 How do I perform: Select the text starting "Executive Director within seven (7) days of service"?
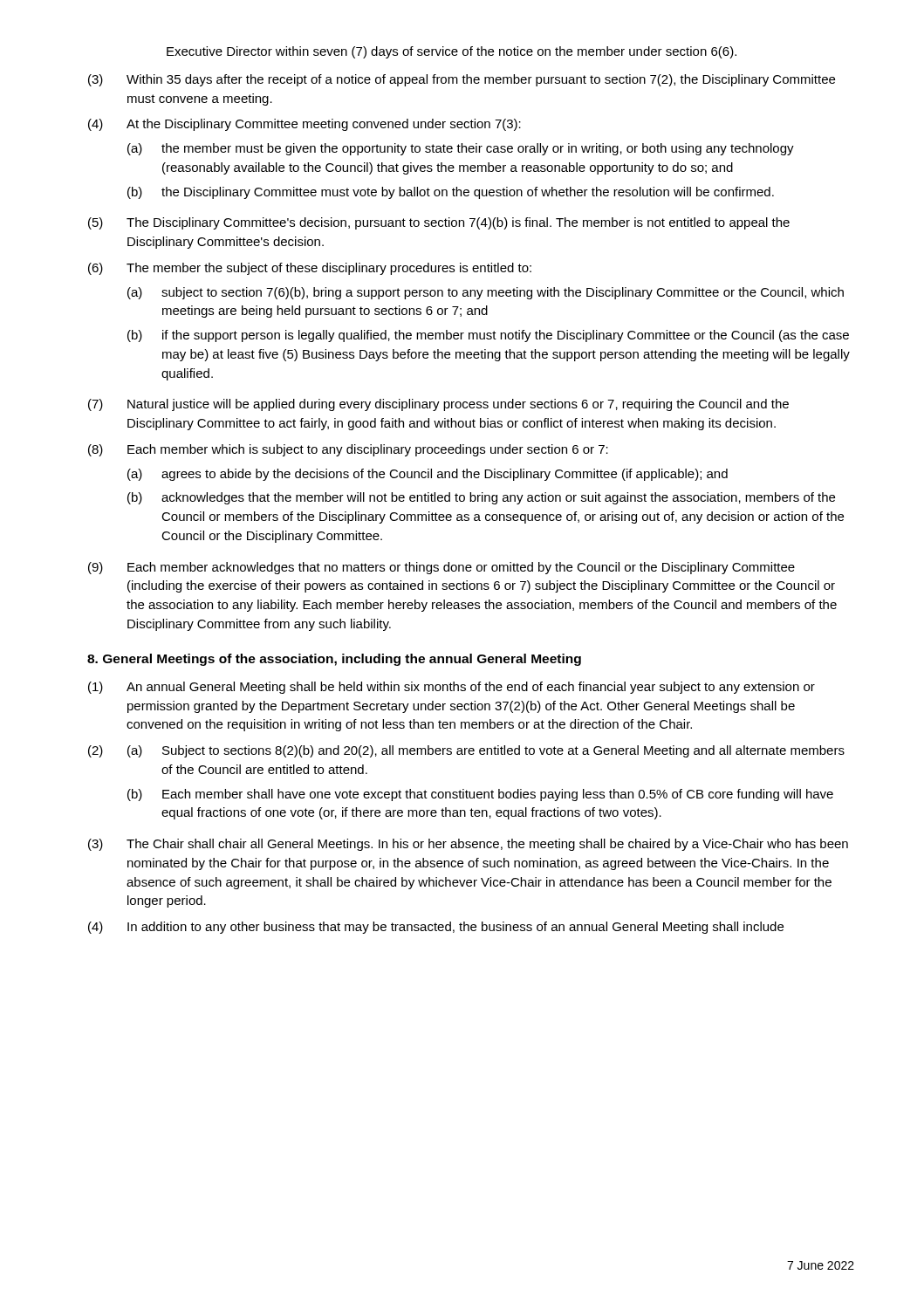click(452, 51)
